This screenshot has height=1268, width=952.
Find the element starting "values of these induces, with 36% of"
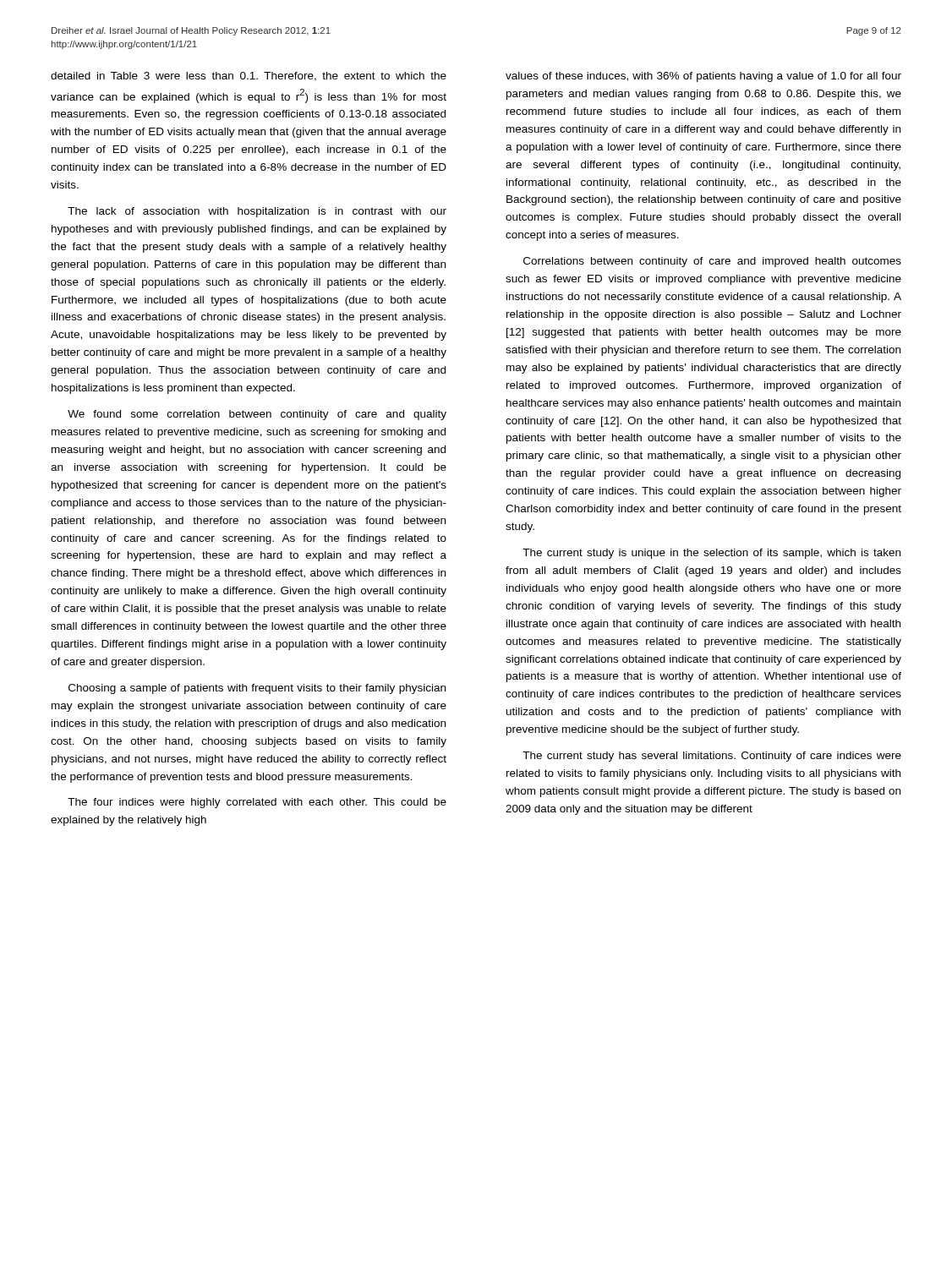[x=703, y=156]
